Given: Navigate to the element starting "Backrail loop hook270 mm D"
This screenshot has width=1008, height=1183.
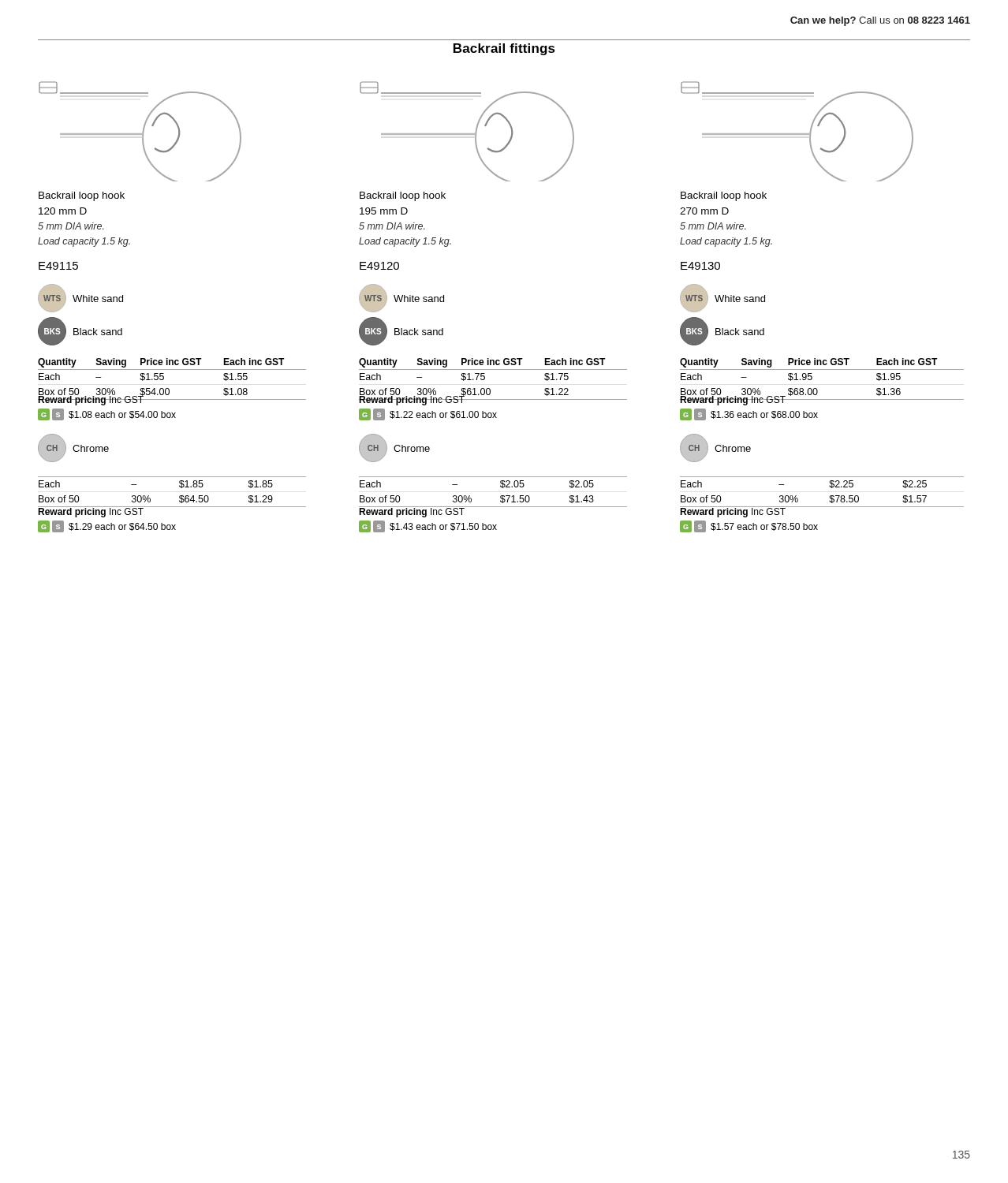Looking at the screenshot, I should pyautogui.click(x=723, y=203).
